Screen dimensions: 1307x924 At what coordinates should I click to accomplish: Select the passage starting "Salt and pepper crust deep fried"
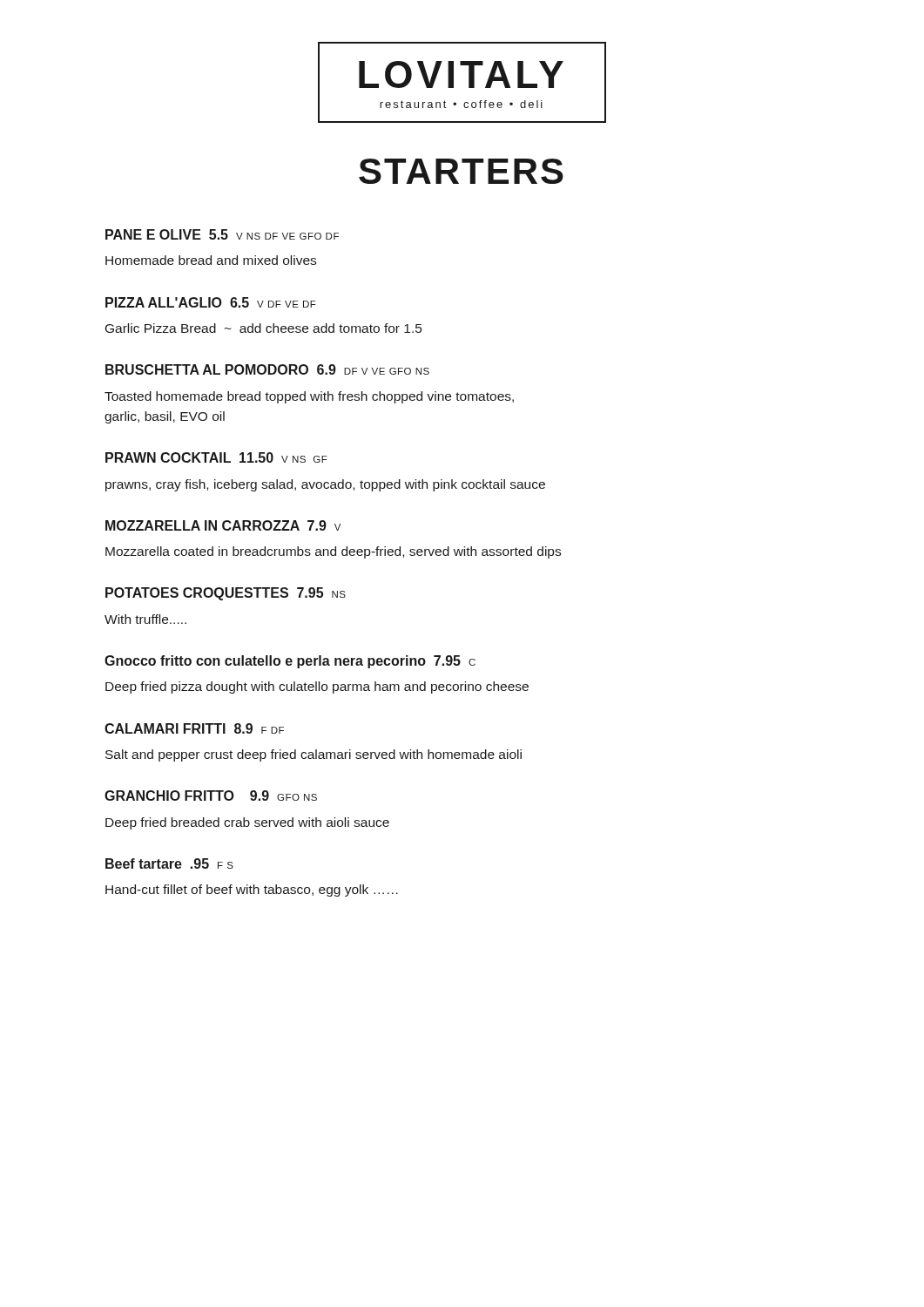313,754
